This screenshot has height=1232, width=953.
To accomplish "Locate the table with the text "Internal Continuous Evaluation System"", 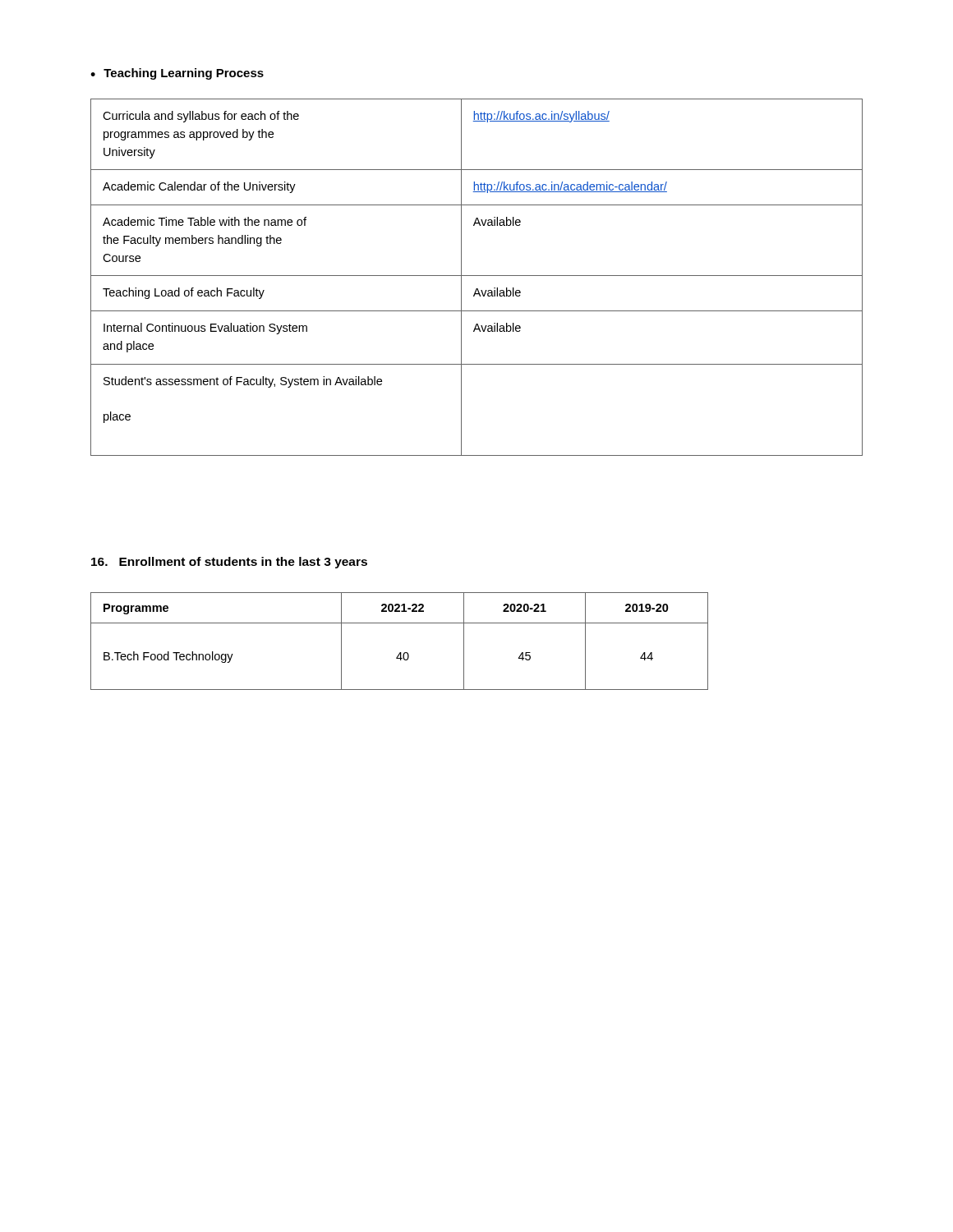I will (x=476, y=277).
